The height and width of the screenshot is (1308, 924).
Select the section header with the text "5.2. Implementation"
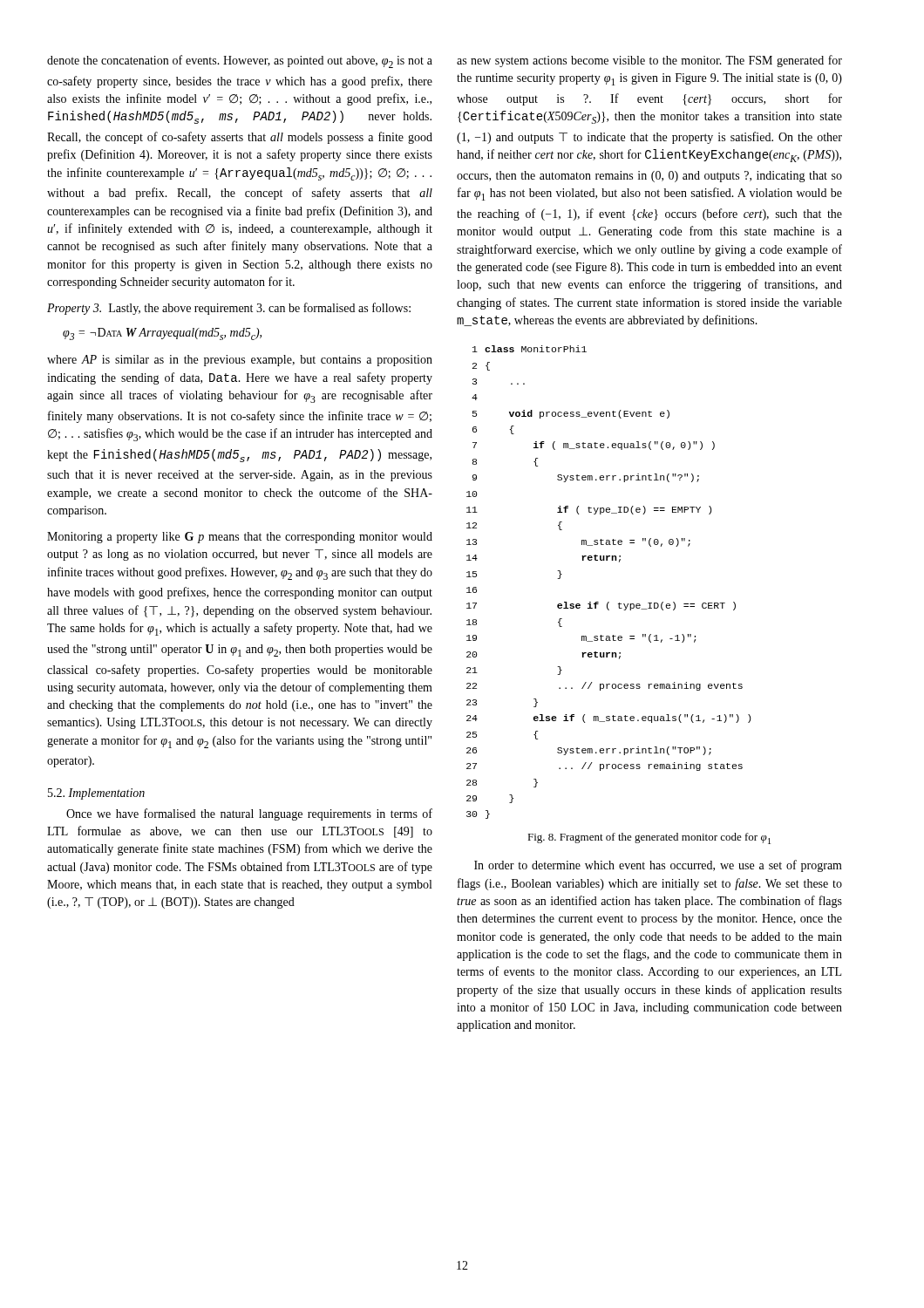(96, 793)
